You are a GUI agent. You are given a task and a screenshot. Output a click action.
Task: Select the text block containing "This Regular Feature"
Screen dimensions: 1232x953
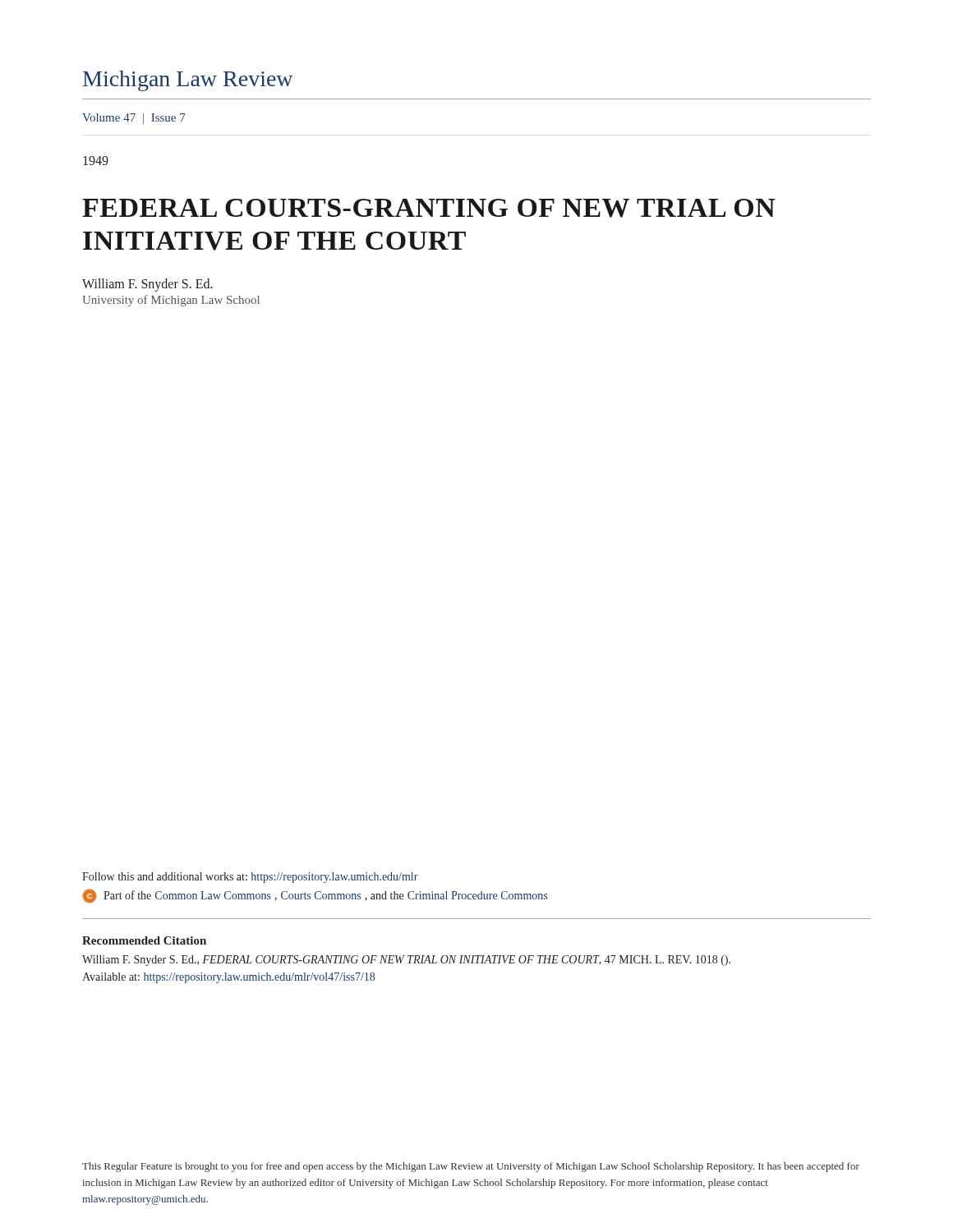point(476,1183)
